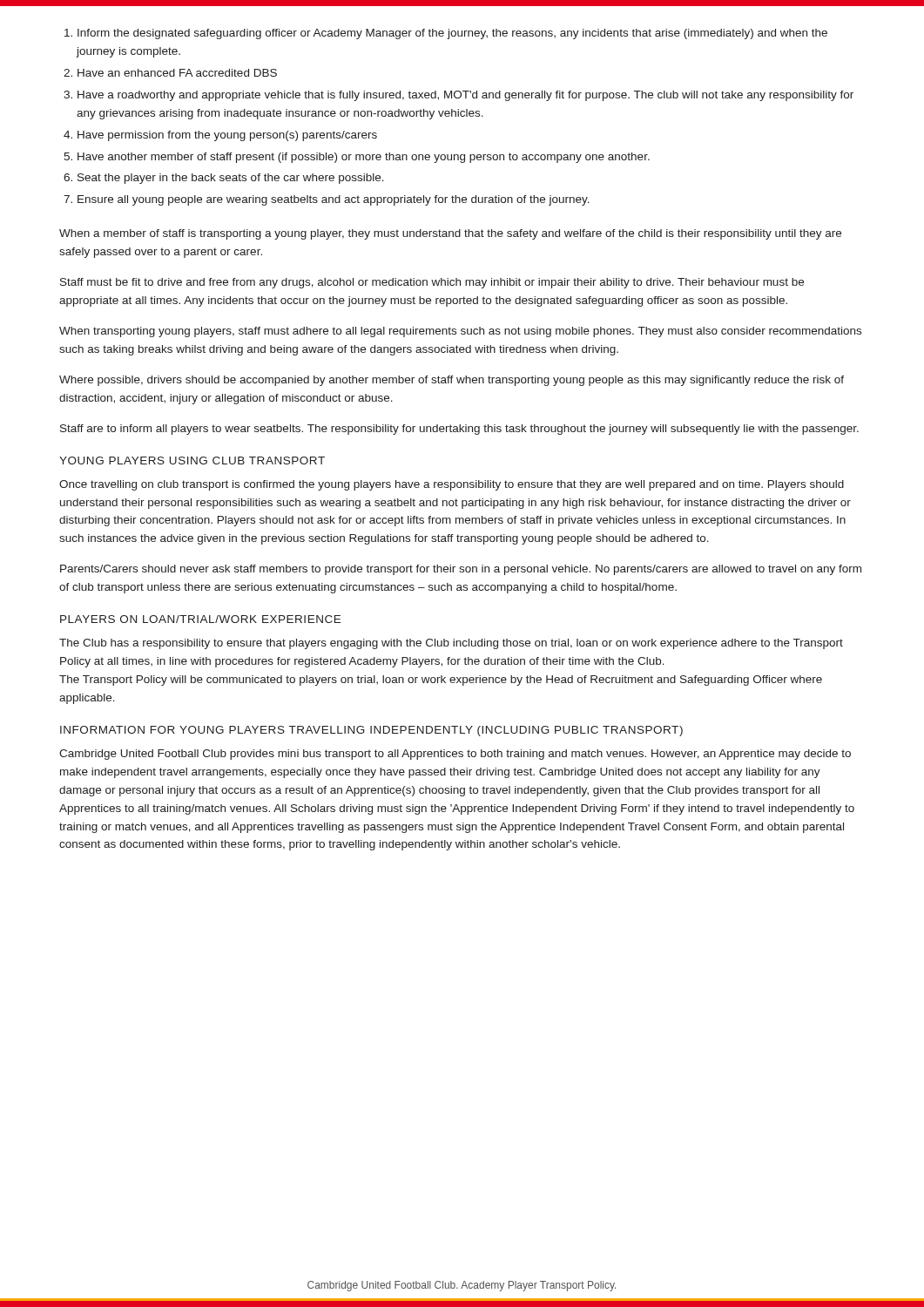Where is the section header that starts "INFORMATION FOR YOUNG"?

click(x=371, y=730)
